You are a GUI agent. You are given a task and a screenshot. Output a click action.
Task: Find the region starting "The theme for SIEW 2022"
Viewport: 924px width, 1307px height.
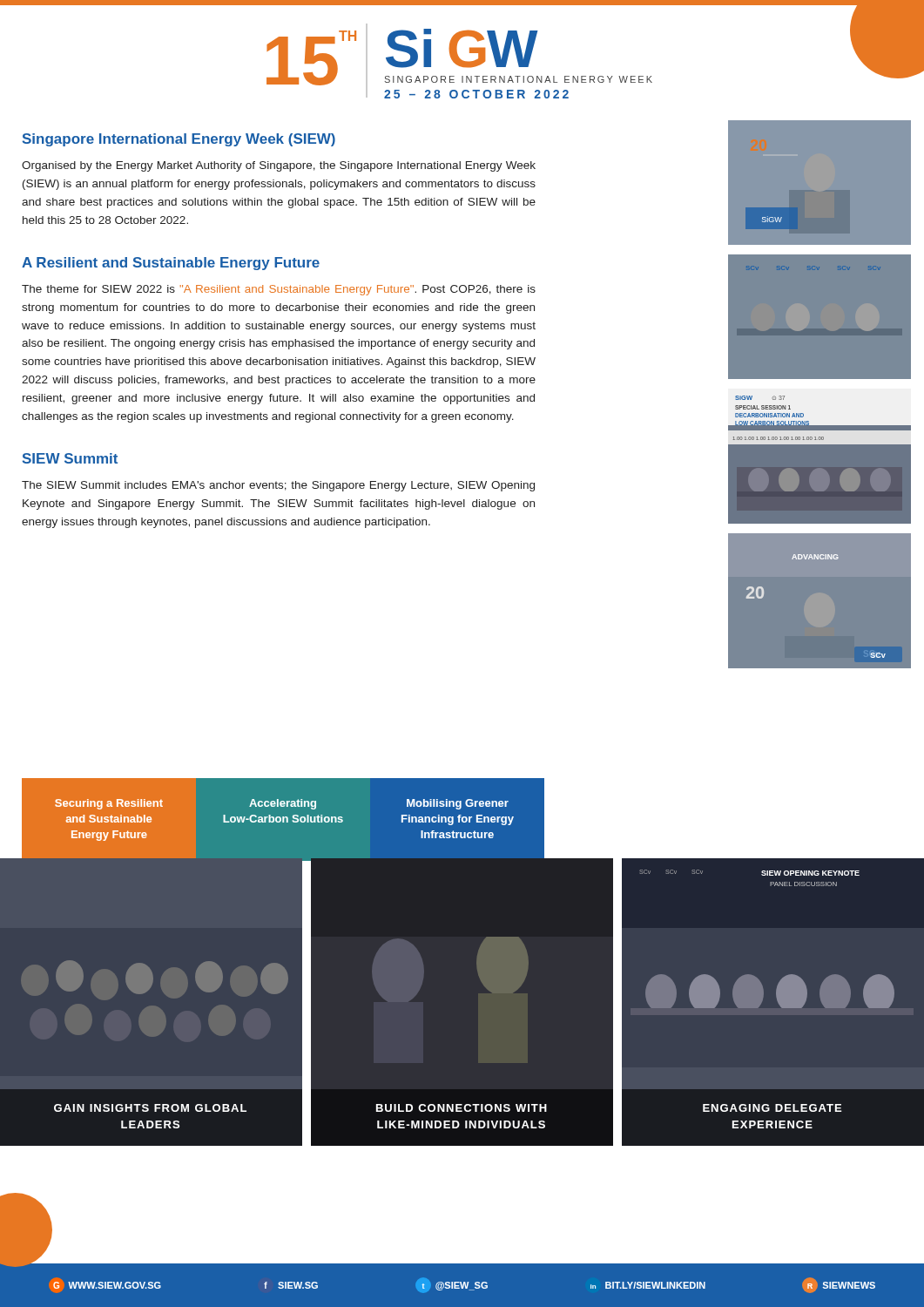279,352
